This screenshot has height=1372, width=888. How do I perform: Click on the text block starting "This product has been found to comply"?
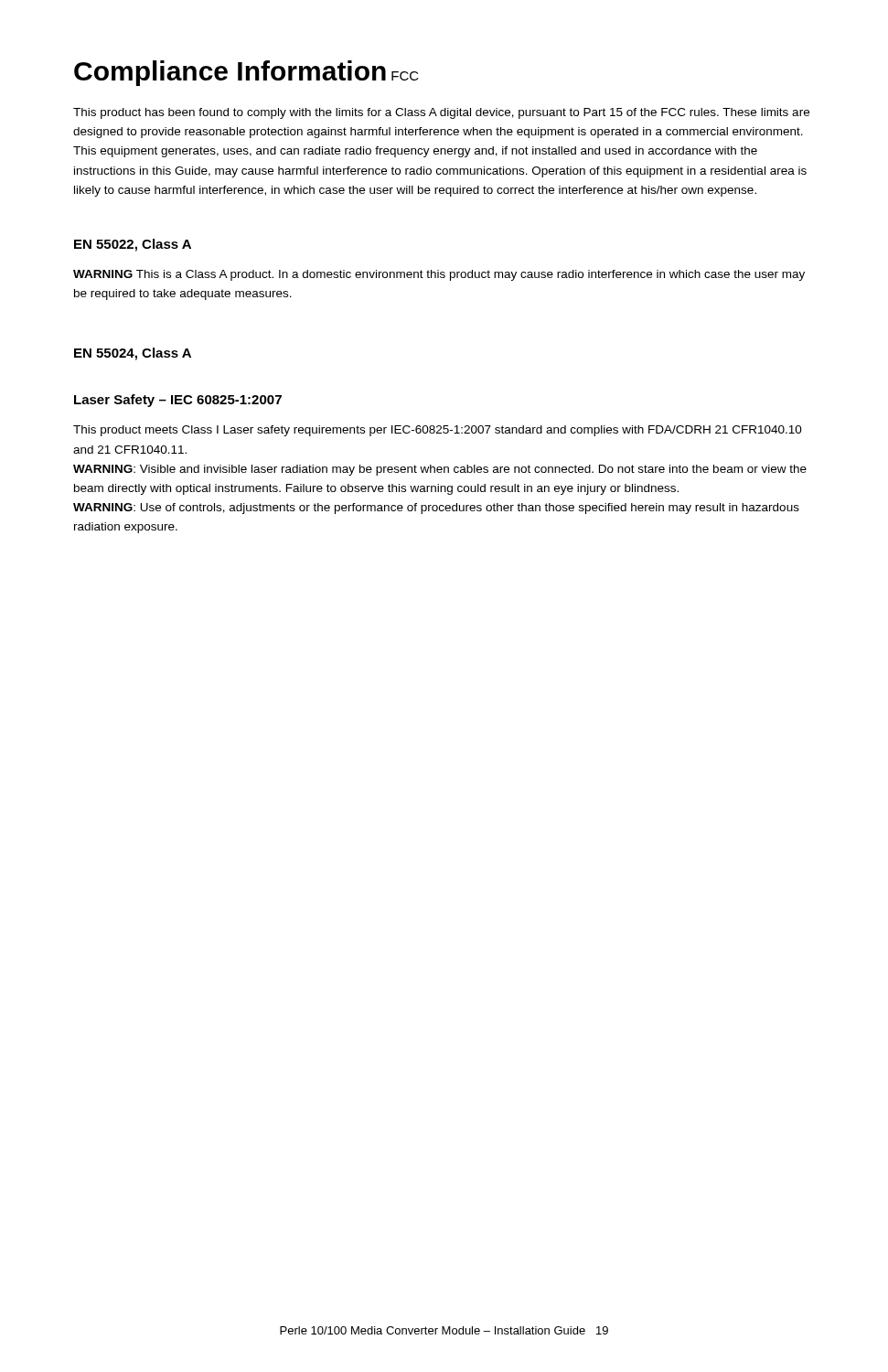click(x=442, y=151)
